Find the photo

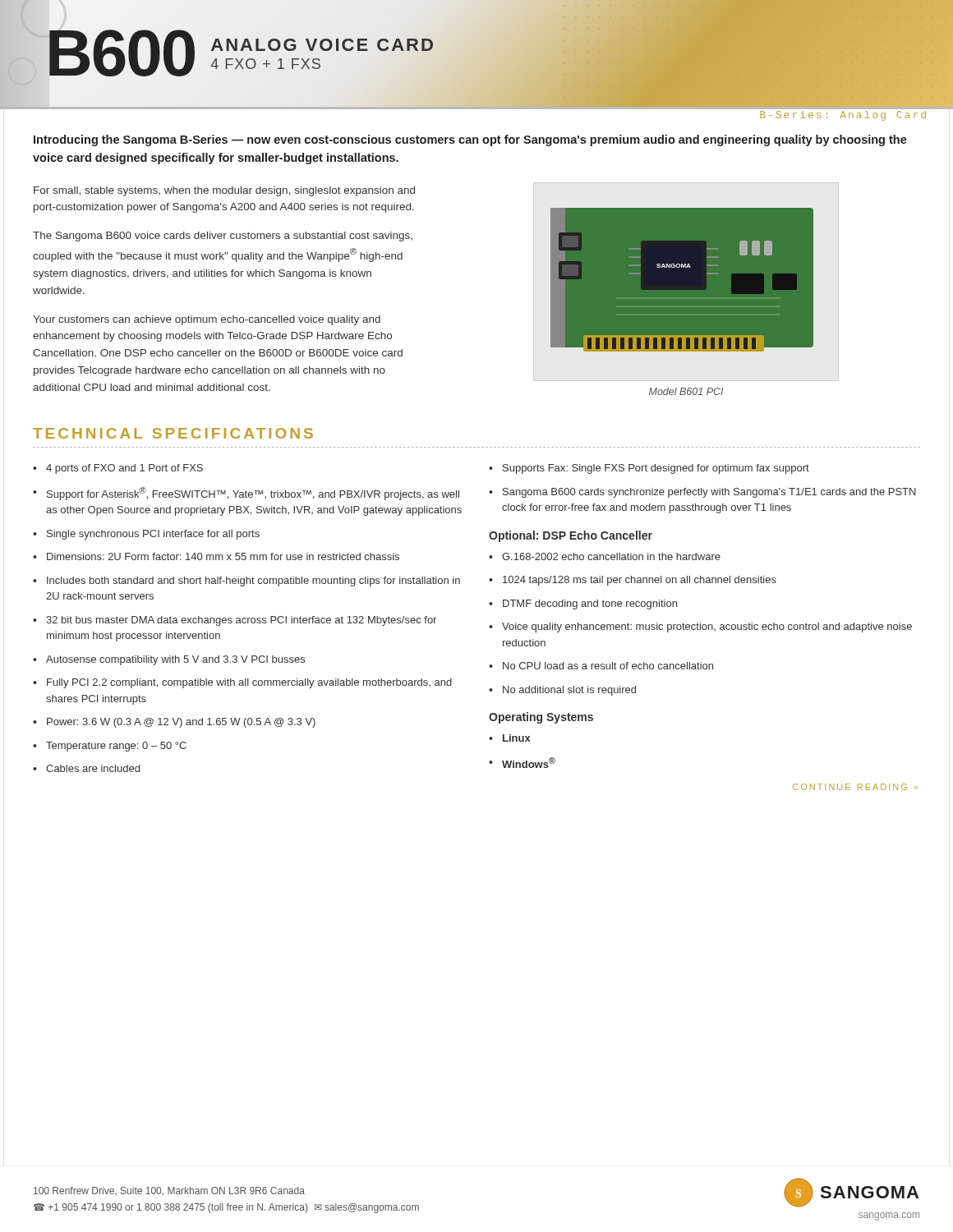coord(686,281)
